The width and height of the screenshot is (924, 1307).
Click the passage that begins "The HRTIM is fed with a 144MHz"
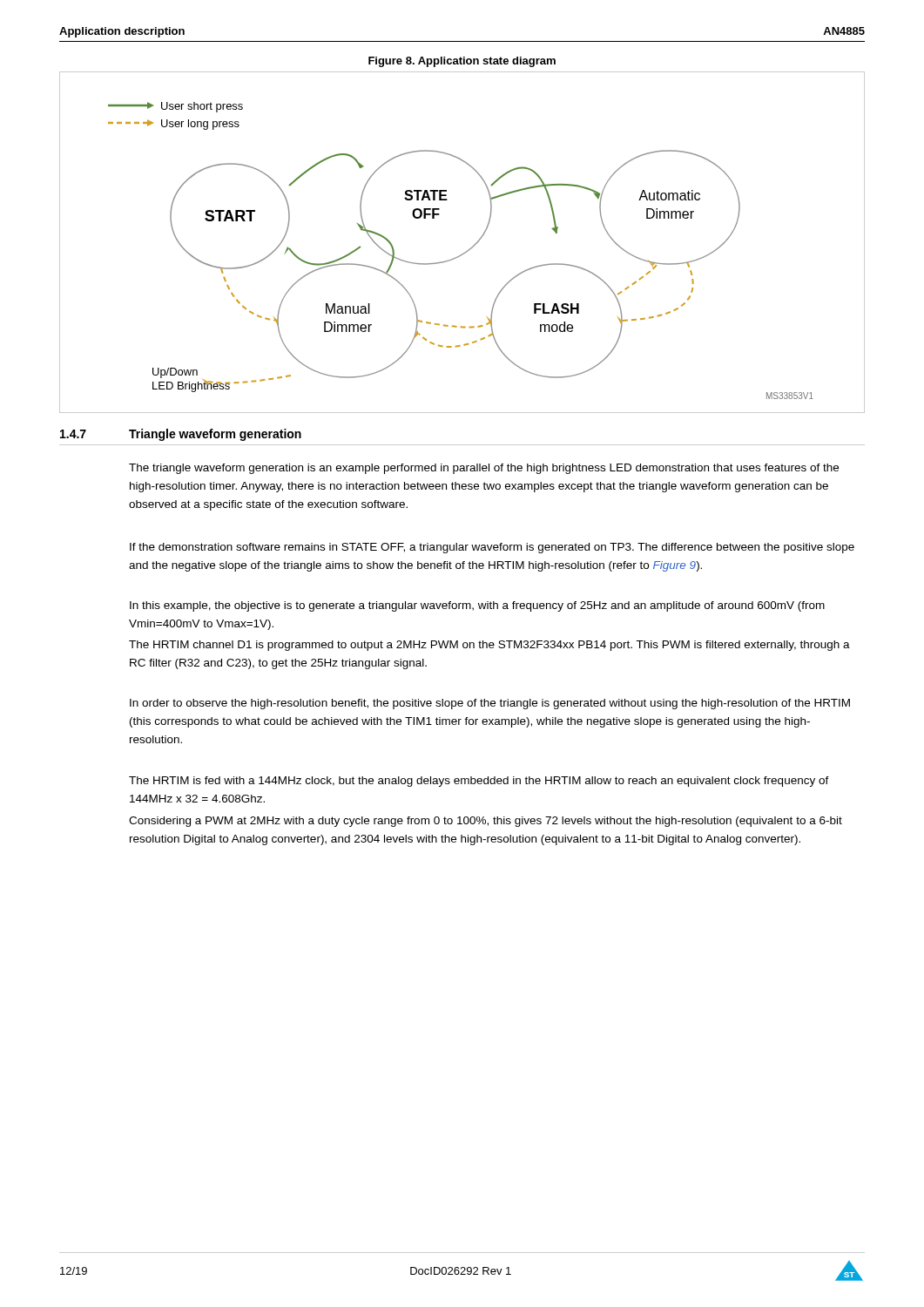point(479,789)
